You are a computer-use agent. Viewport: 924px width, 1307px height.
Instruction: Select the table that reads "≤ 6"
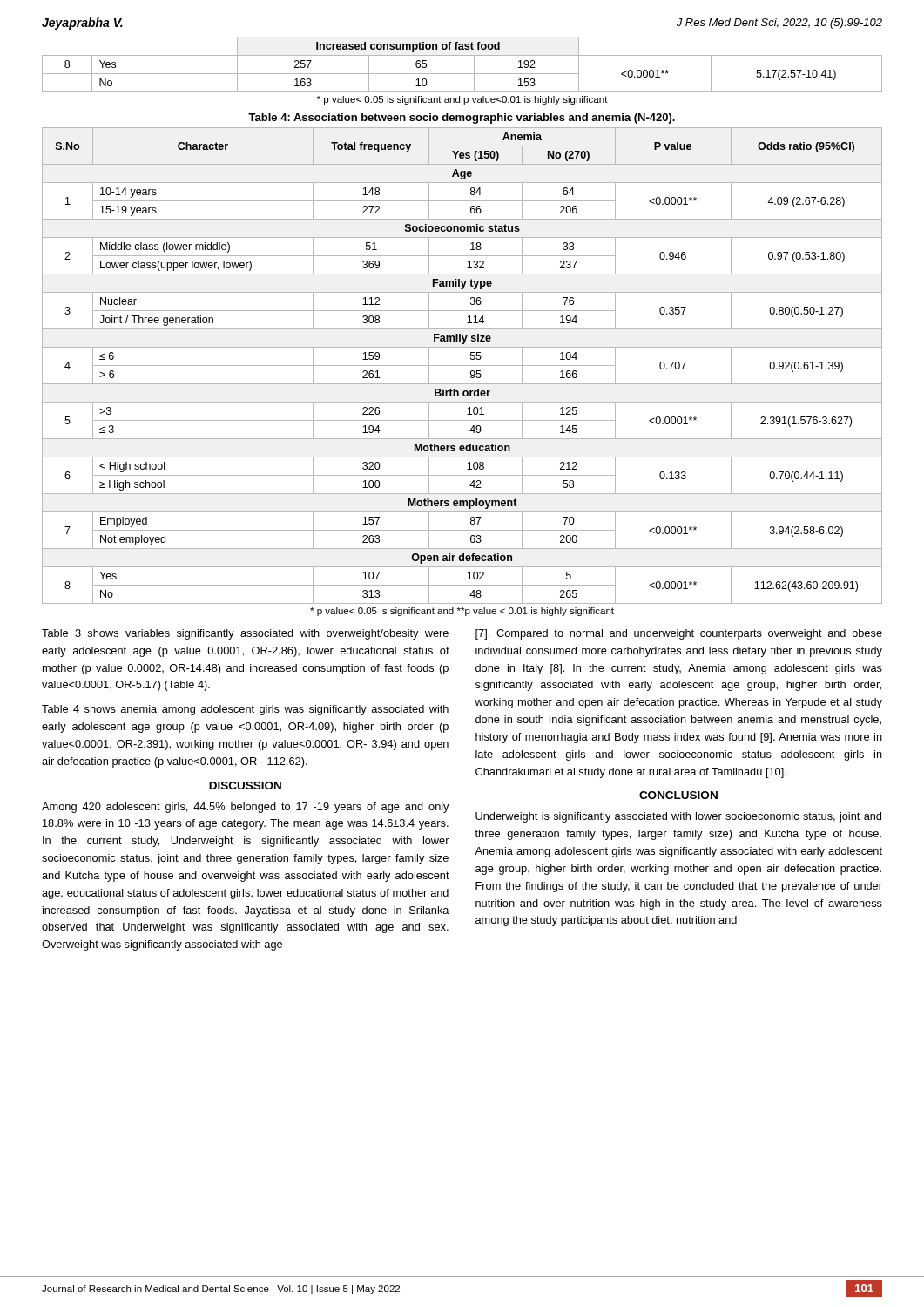point(462,372)
